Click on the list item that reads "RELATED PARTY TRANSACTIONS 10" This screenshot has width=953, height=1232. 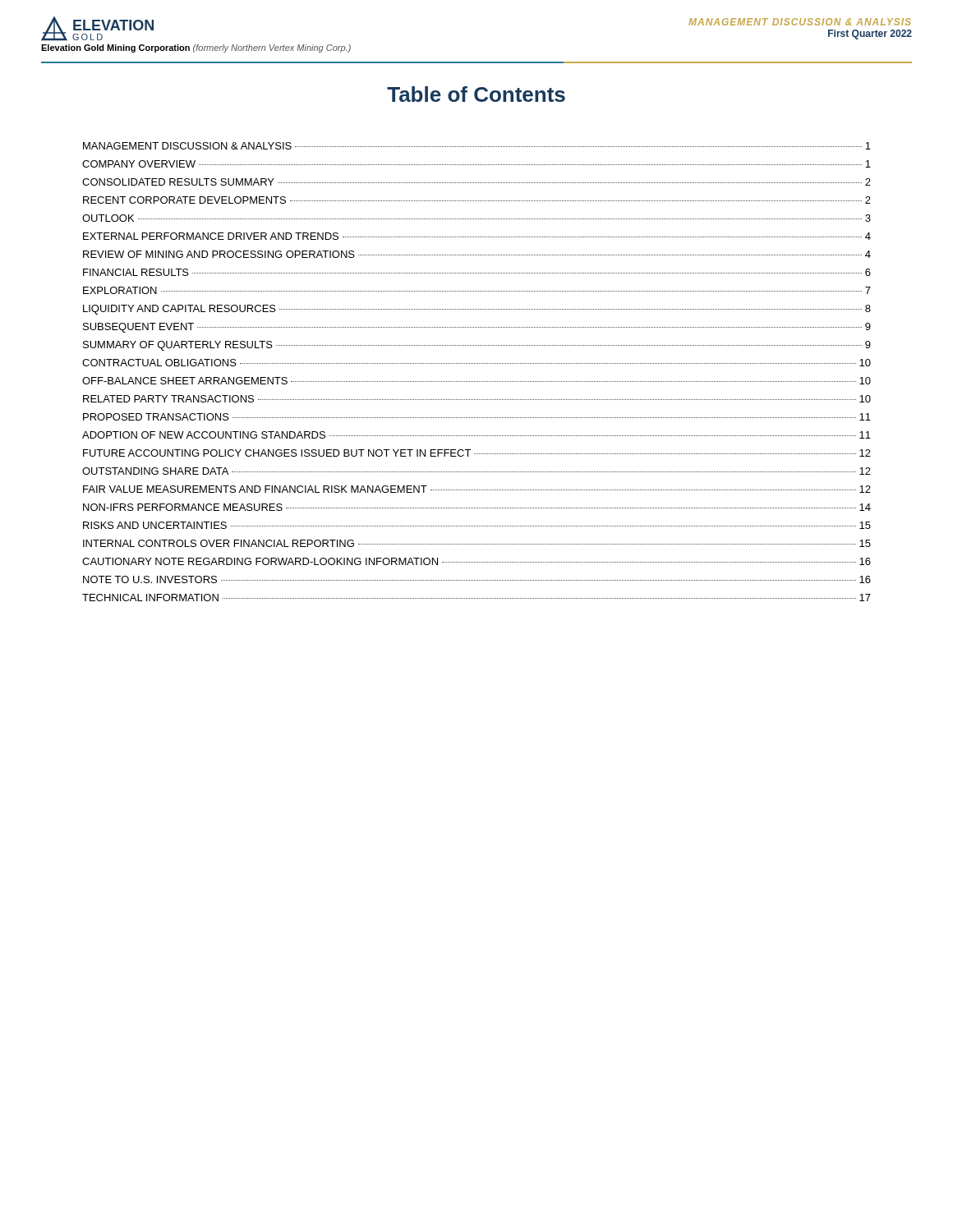tap(476, 399)
